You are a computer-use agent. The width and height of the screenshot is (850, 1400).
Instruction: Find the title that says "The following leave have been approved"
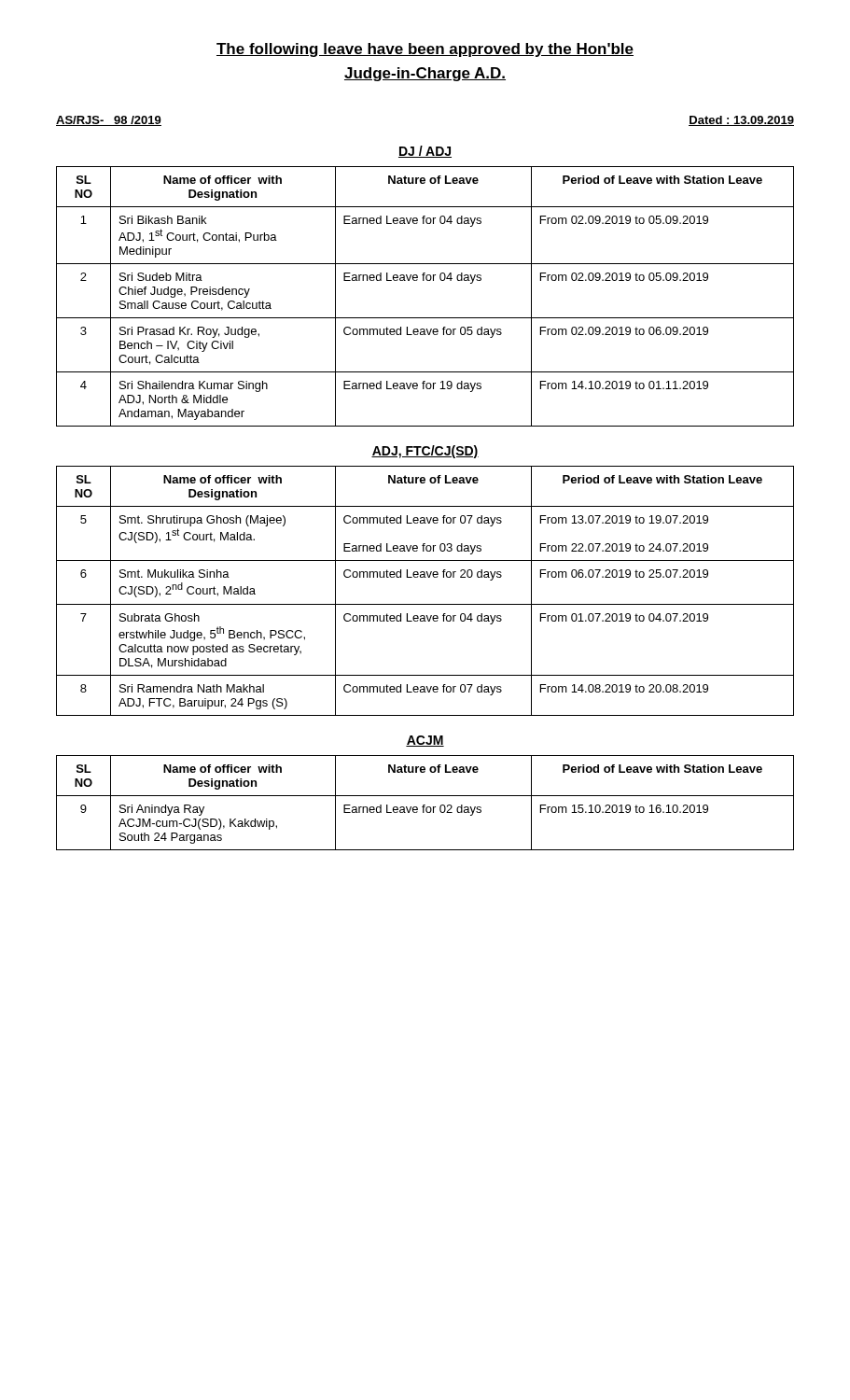tap(425, 61)
